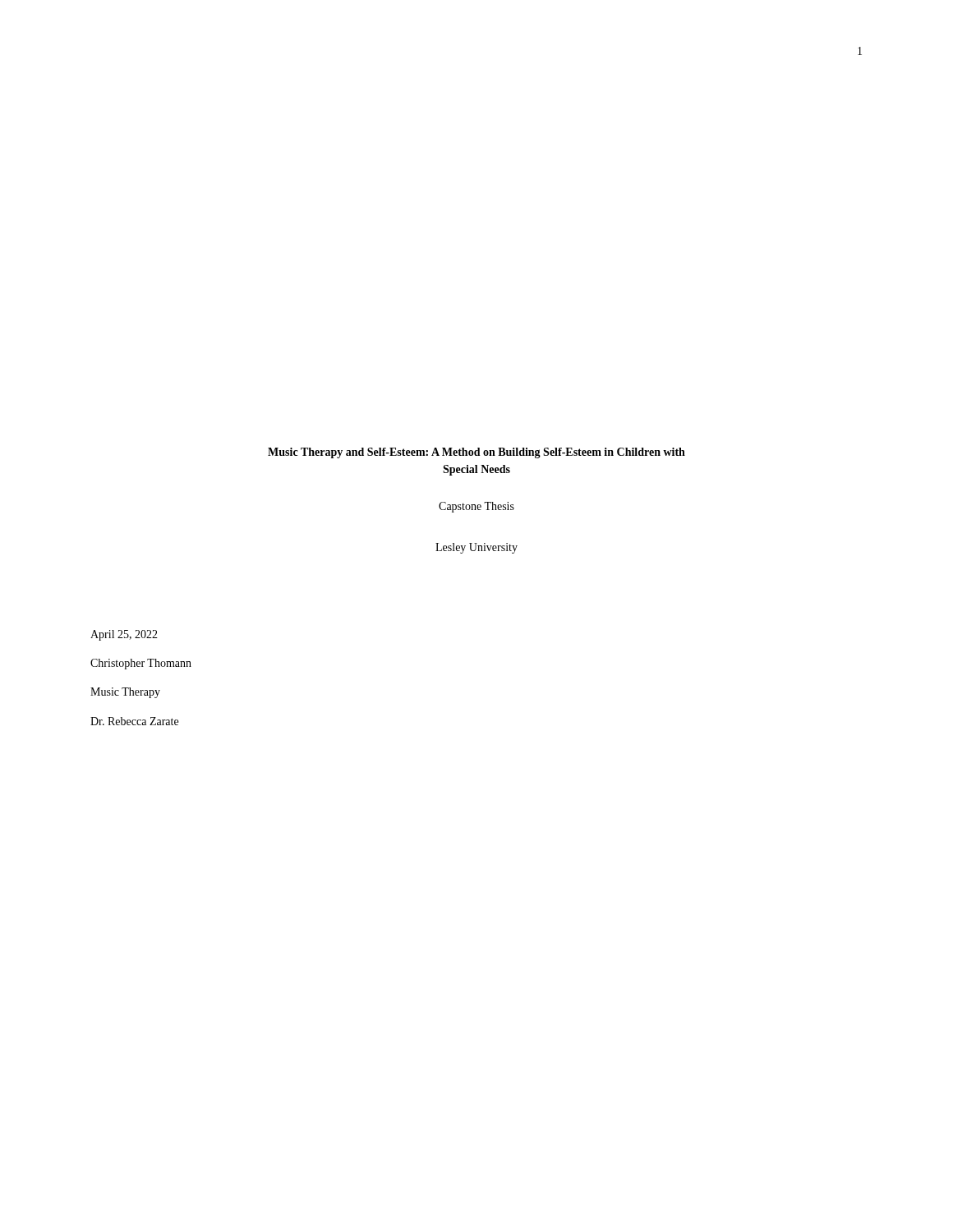Viewport: 953px width, 1232px height.
Task: Click the title that begins "Music Therapy and Self-Esteem: A Method on Building"
Action: [x=476, y=501]
